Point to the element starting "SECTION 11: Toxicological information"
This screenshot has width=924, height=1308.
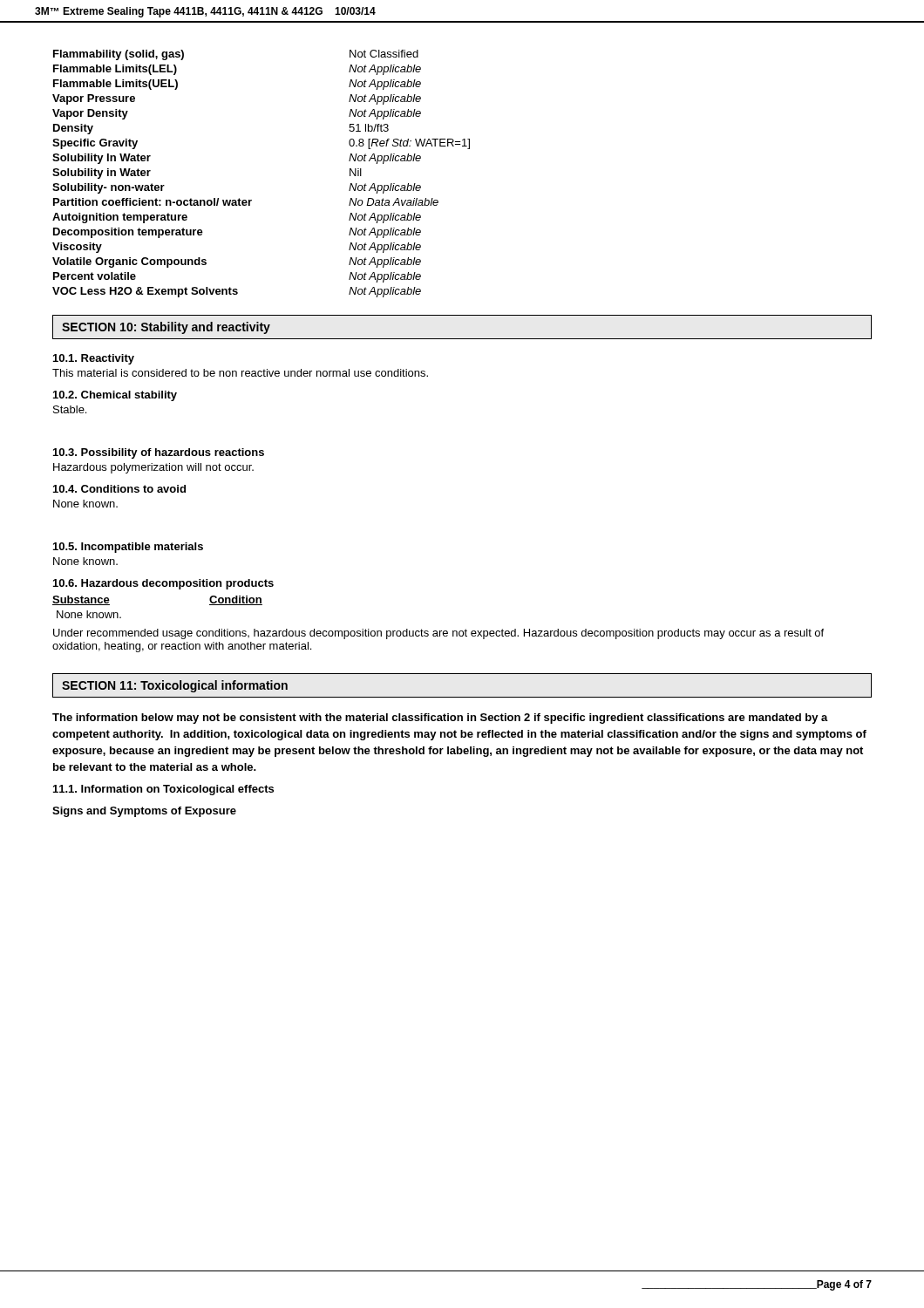175,685
